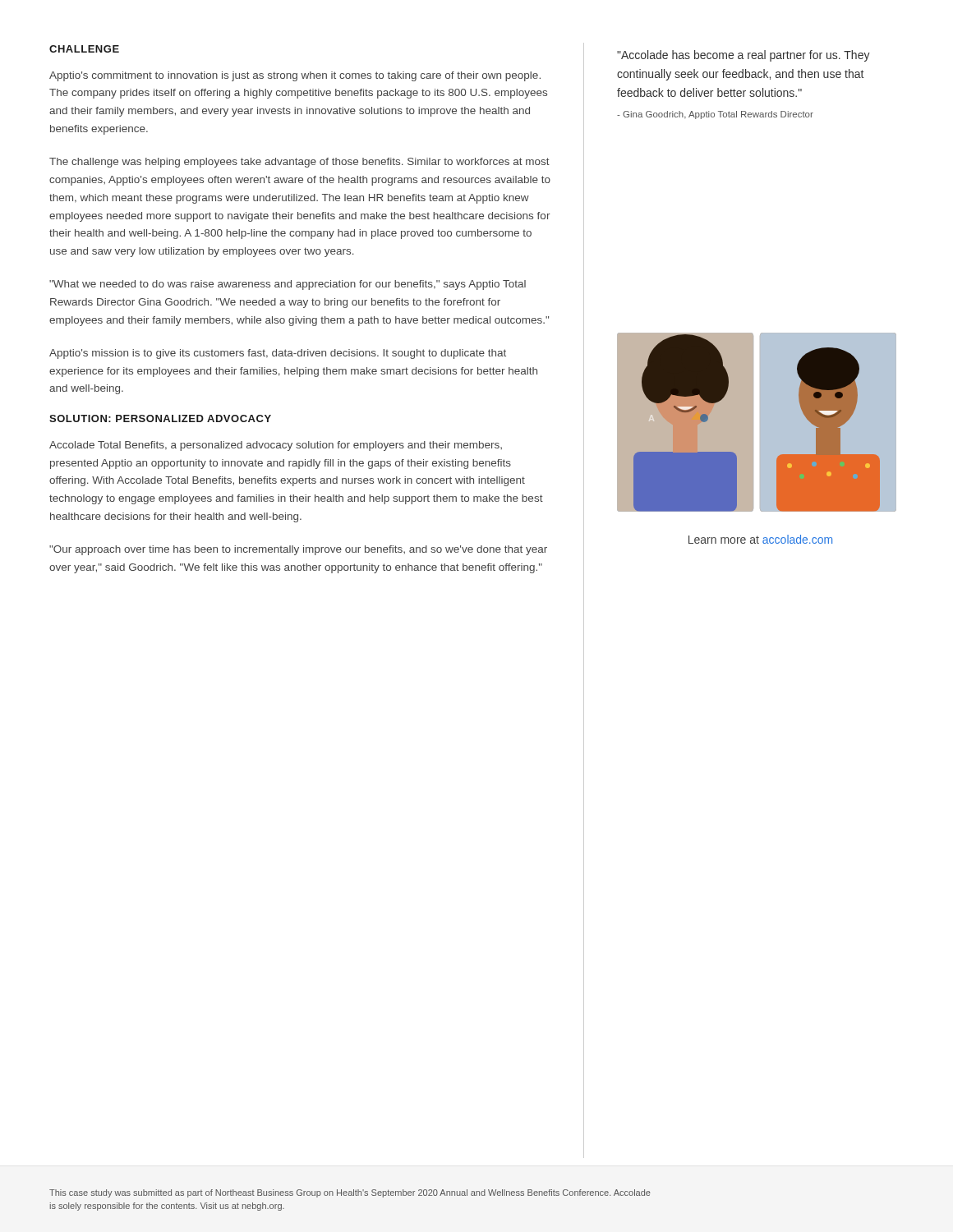The width and height of the screenshot is (953, 1232).
Task: Find the text block that reads ""Accolade has become a real partner for"
Action: pos(760,83)
